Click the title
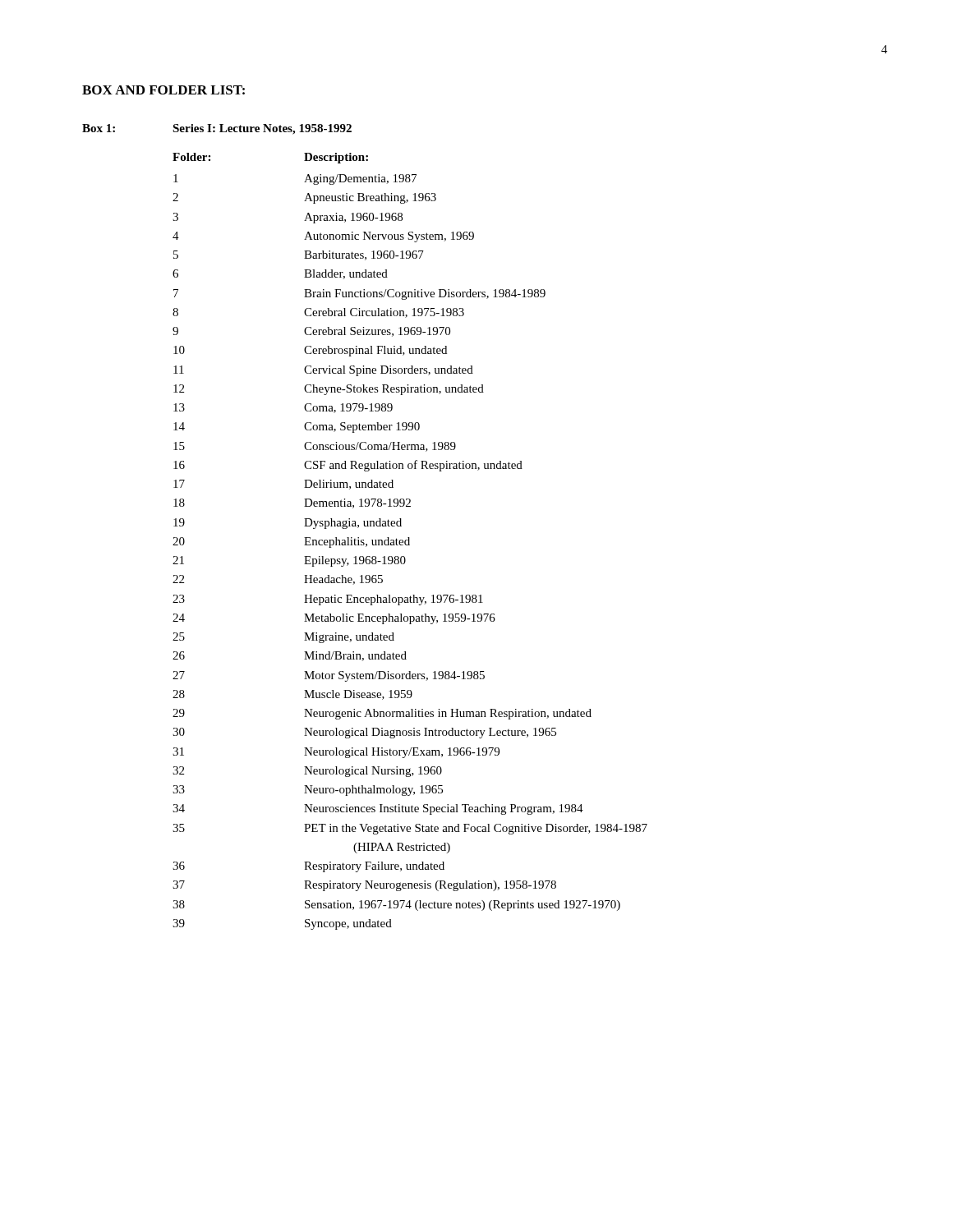Screen dimensions: 1232x953 (164, 90)
